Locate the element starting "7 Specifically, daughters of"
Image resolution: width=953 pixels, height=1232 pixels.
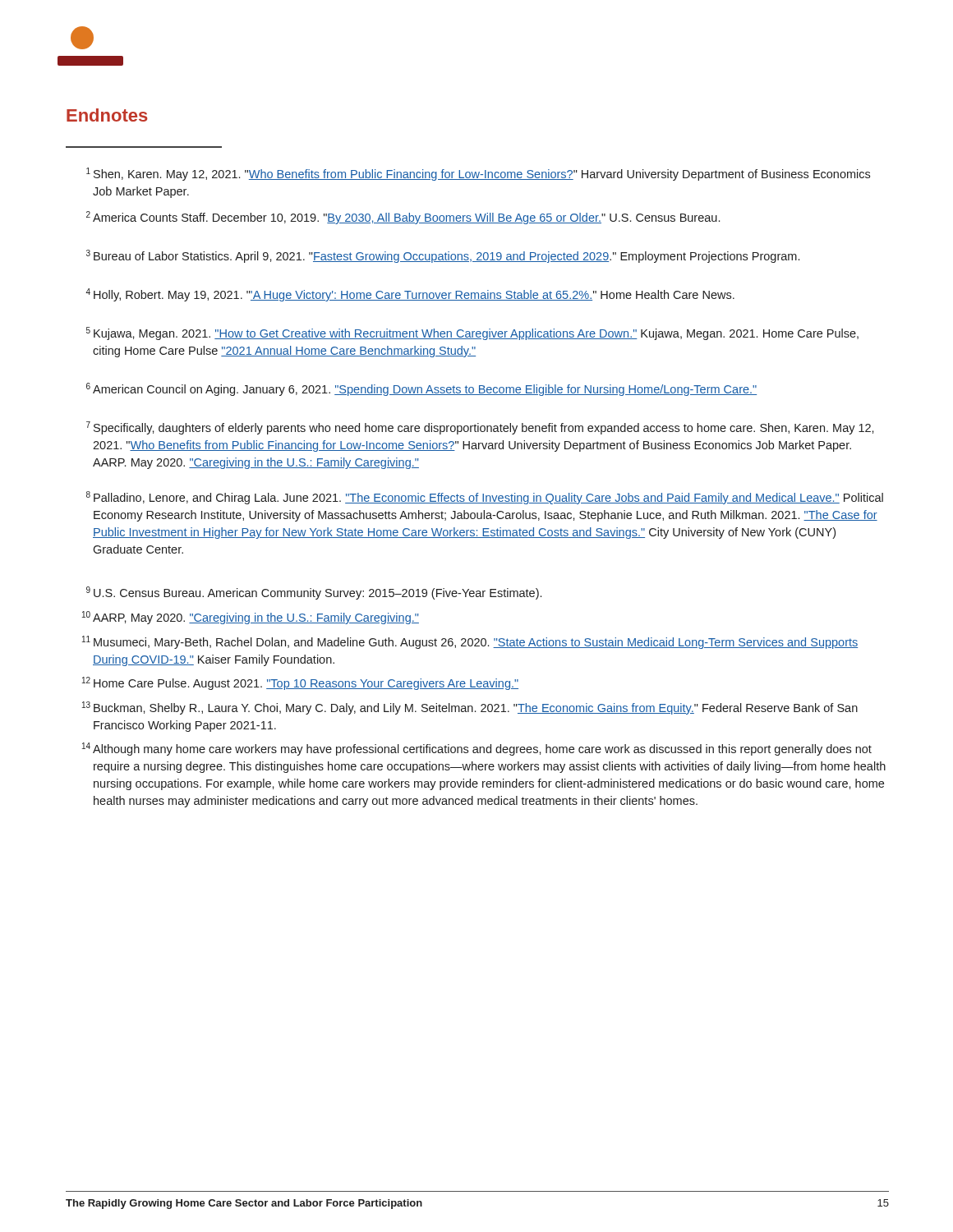point(477,446)
